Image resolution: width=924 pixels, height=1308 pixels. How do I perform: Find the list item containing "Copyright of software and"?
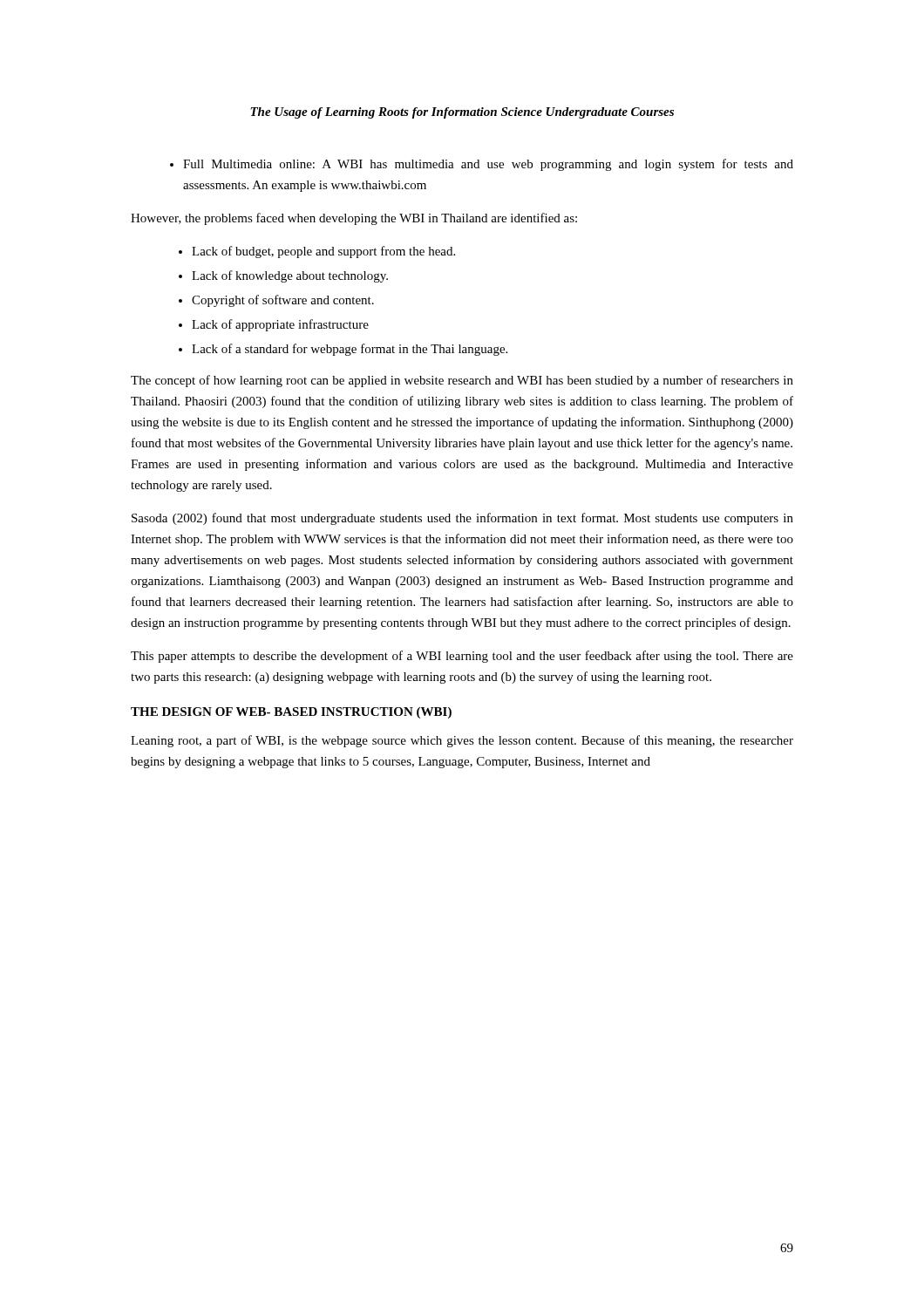283,300
